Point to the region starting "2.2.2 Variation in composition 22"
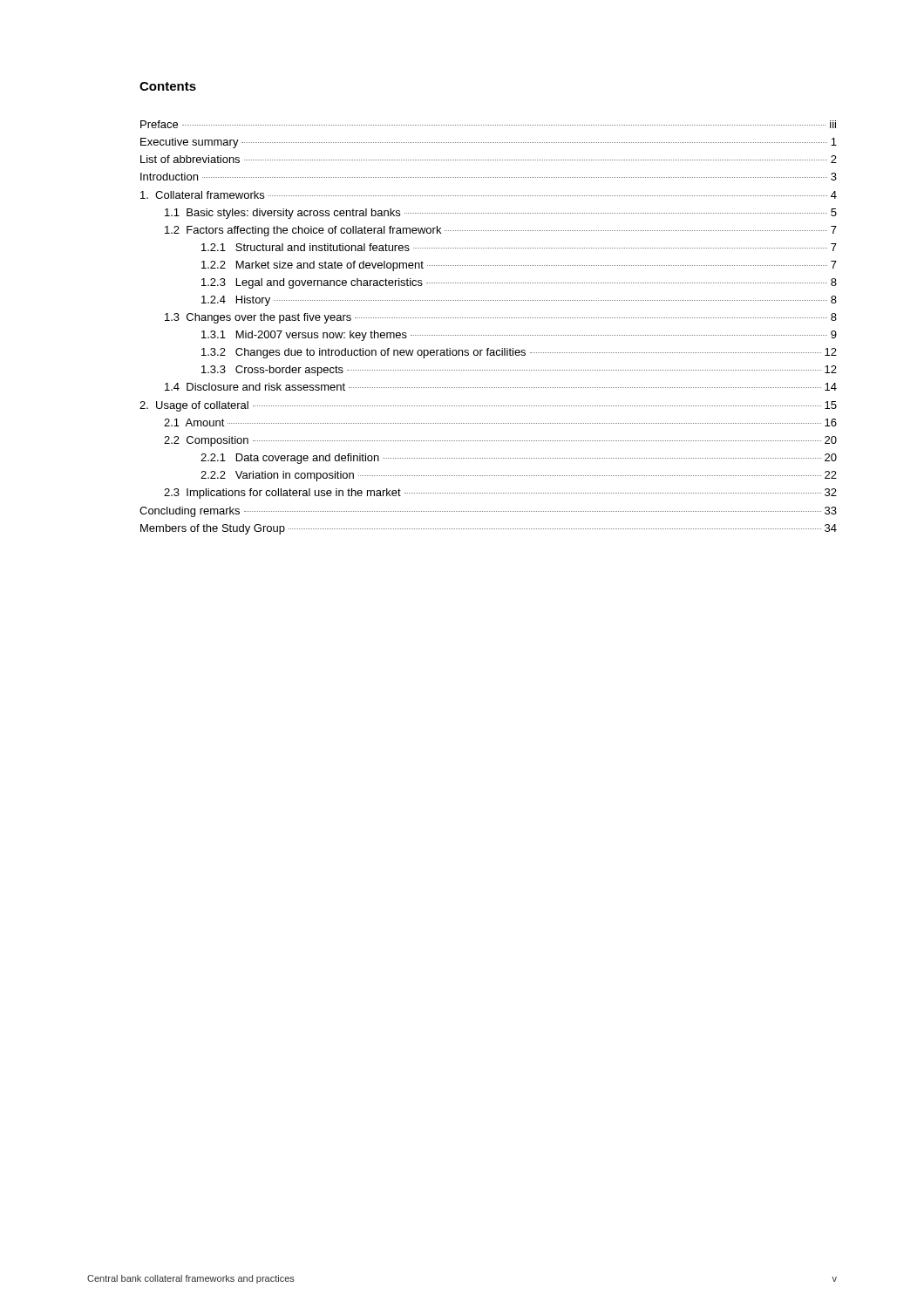Image resolution: width=924 pixels, height=1308 pixels. [x=519, y=475]
